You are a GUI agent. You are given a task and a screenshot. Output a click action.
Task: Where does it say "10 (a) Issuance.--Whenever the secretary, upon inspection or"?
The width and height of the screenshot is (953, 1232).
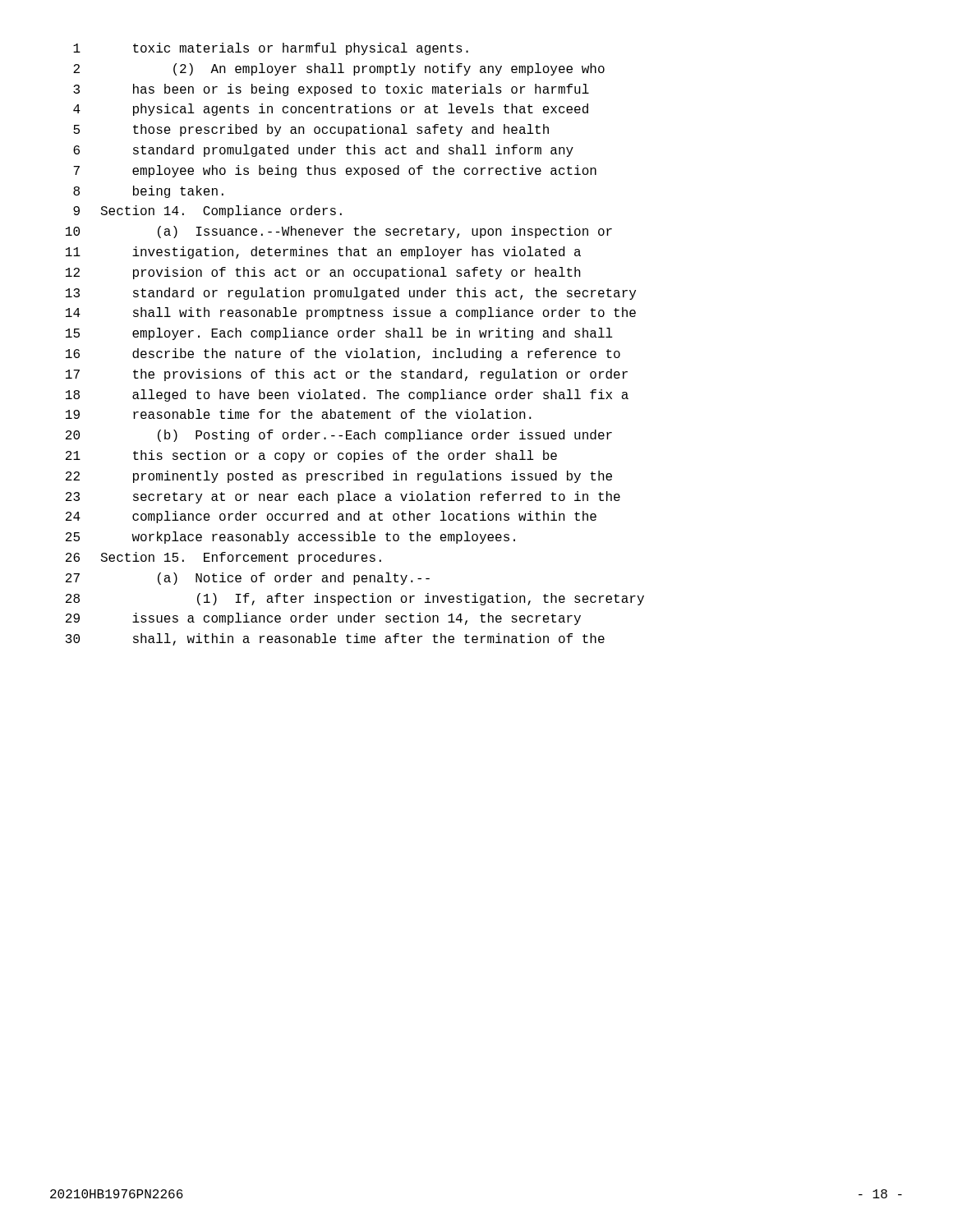[x=476, y=233]
